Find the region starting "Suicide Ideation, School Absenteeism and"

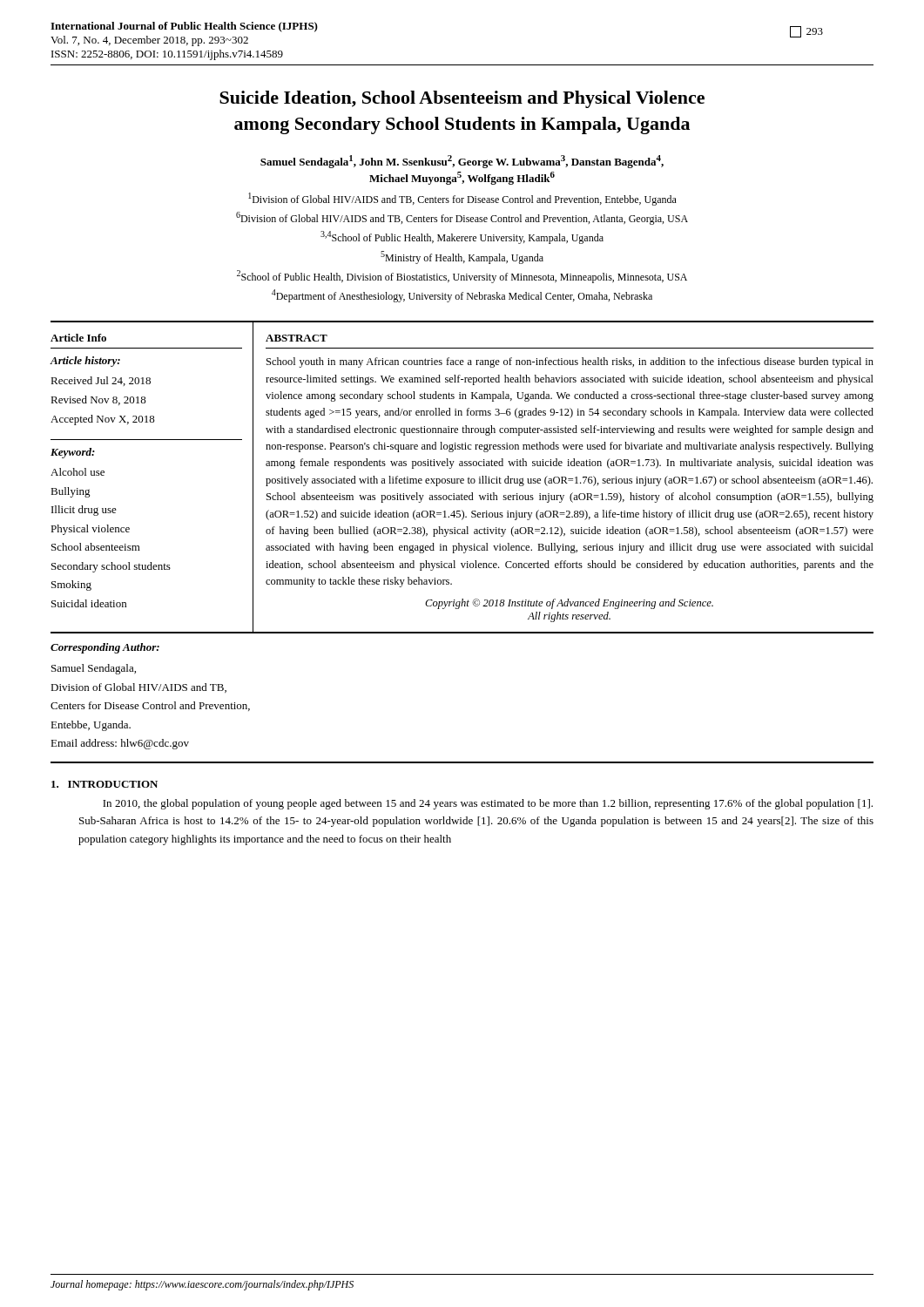click(462, 110)
